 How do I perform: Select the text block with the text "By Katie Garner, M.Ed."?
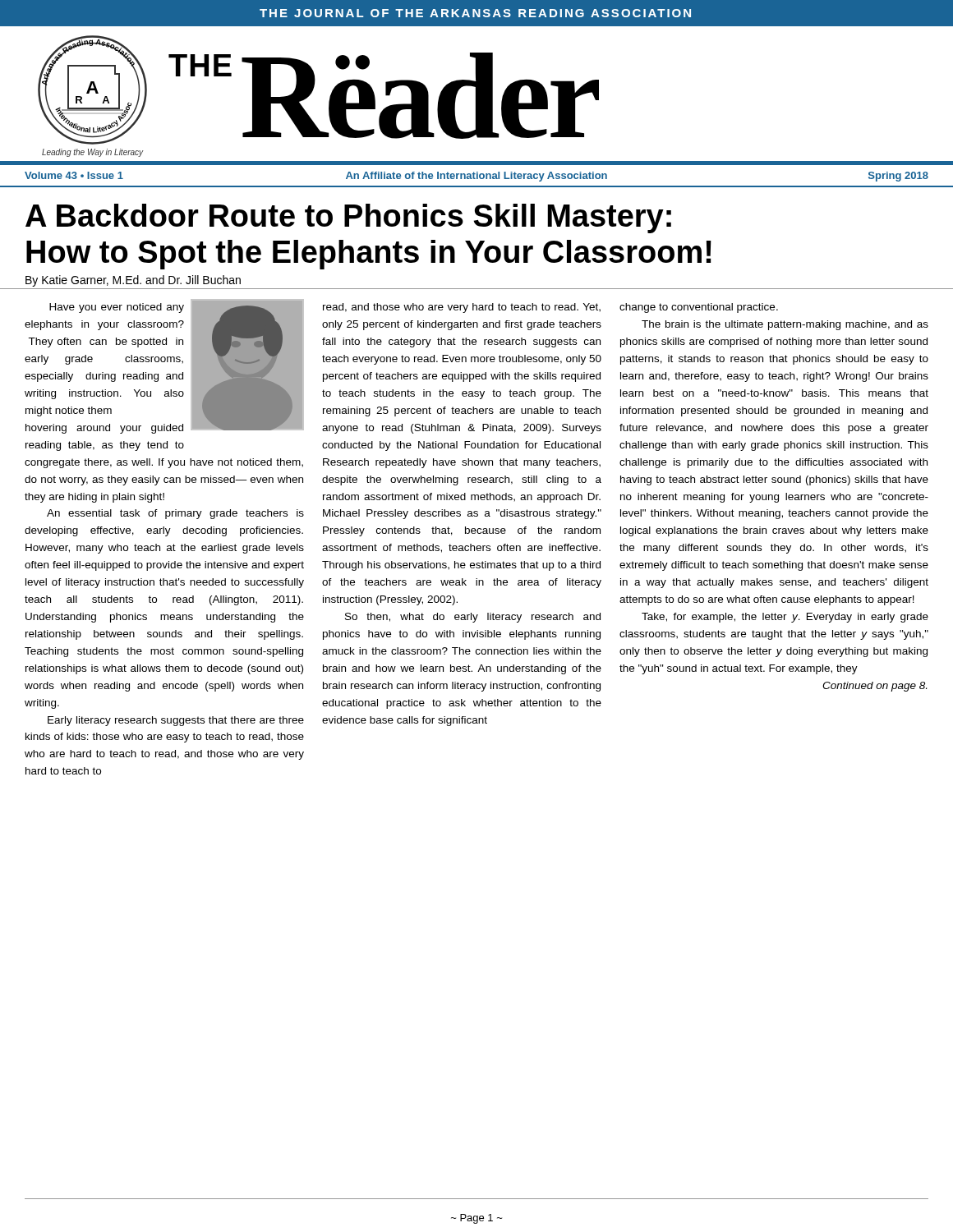coord(133,280)
